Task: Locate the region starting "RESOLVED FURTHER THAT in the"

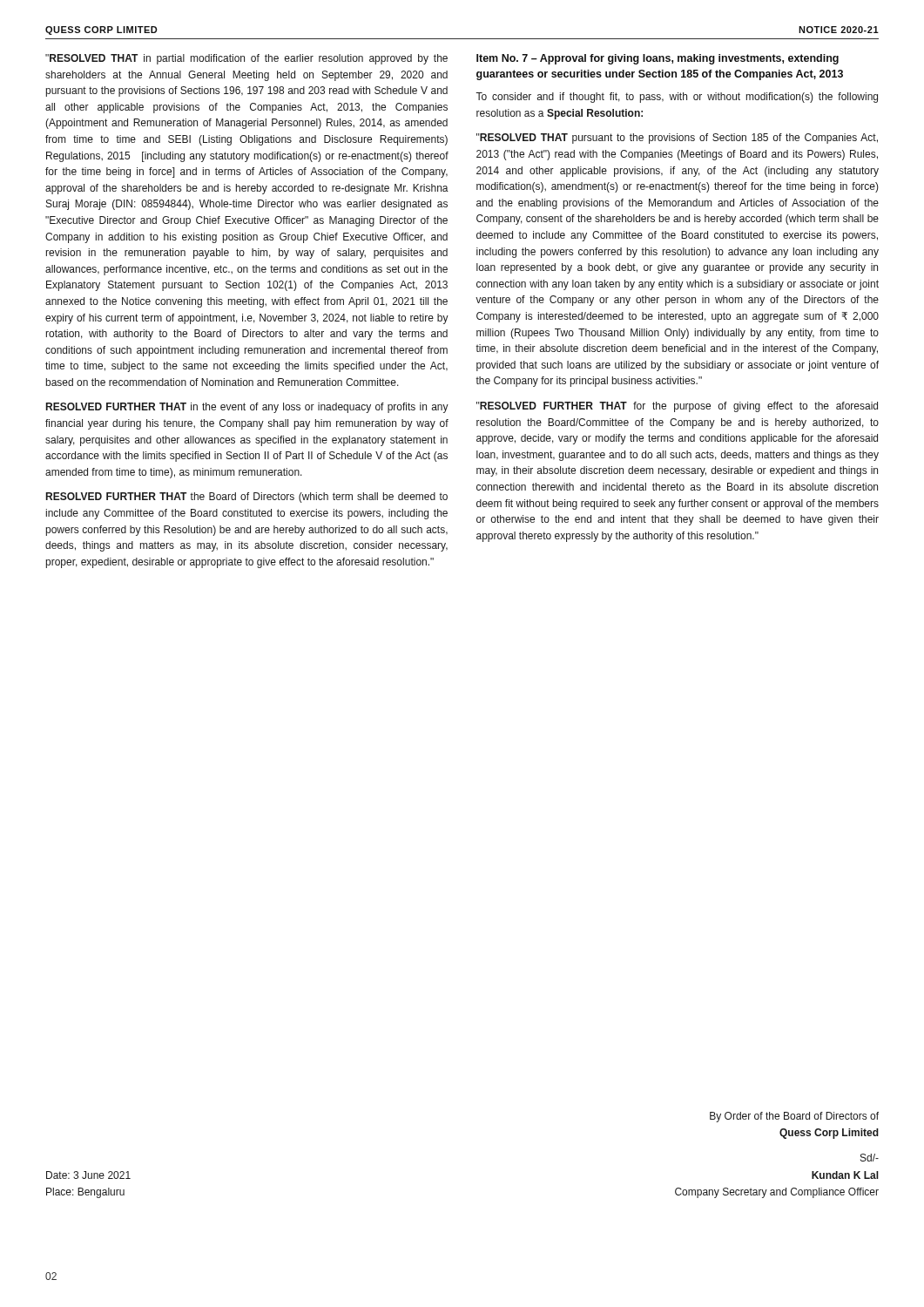Action: [x=247, y=440]
